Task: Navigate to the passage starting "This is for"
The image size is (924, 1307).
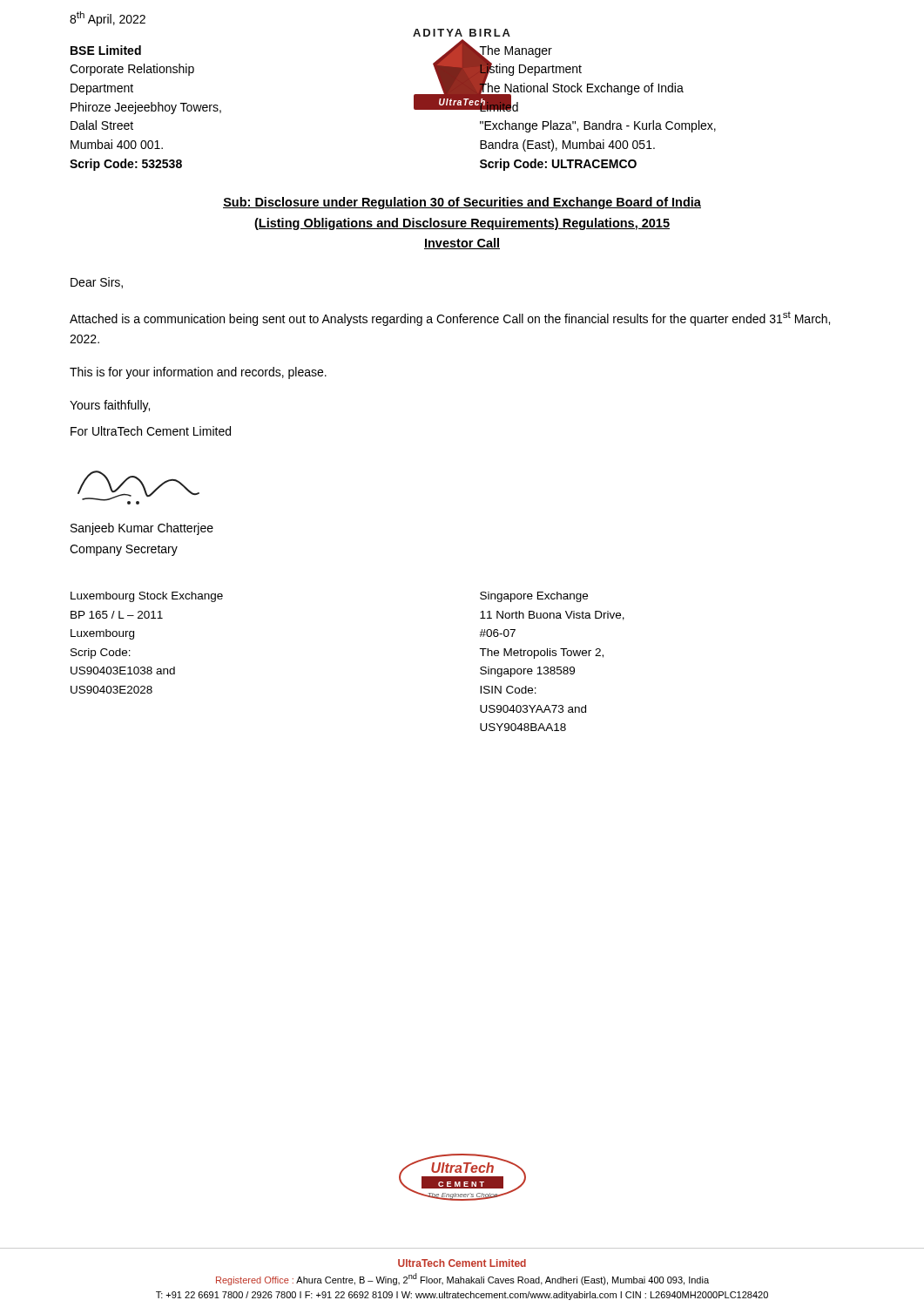Action: (x=198, y=372)
